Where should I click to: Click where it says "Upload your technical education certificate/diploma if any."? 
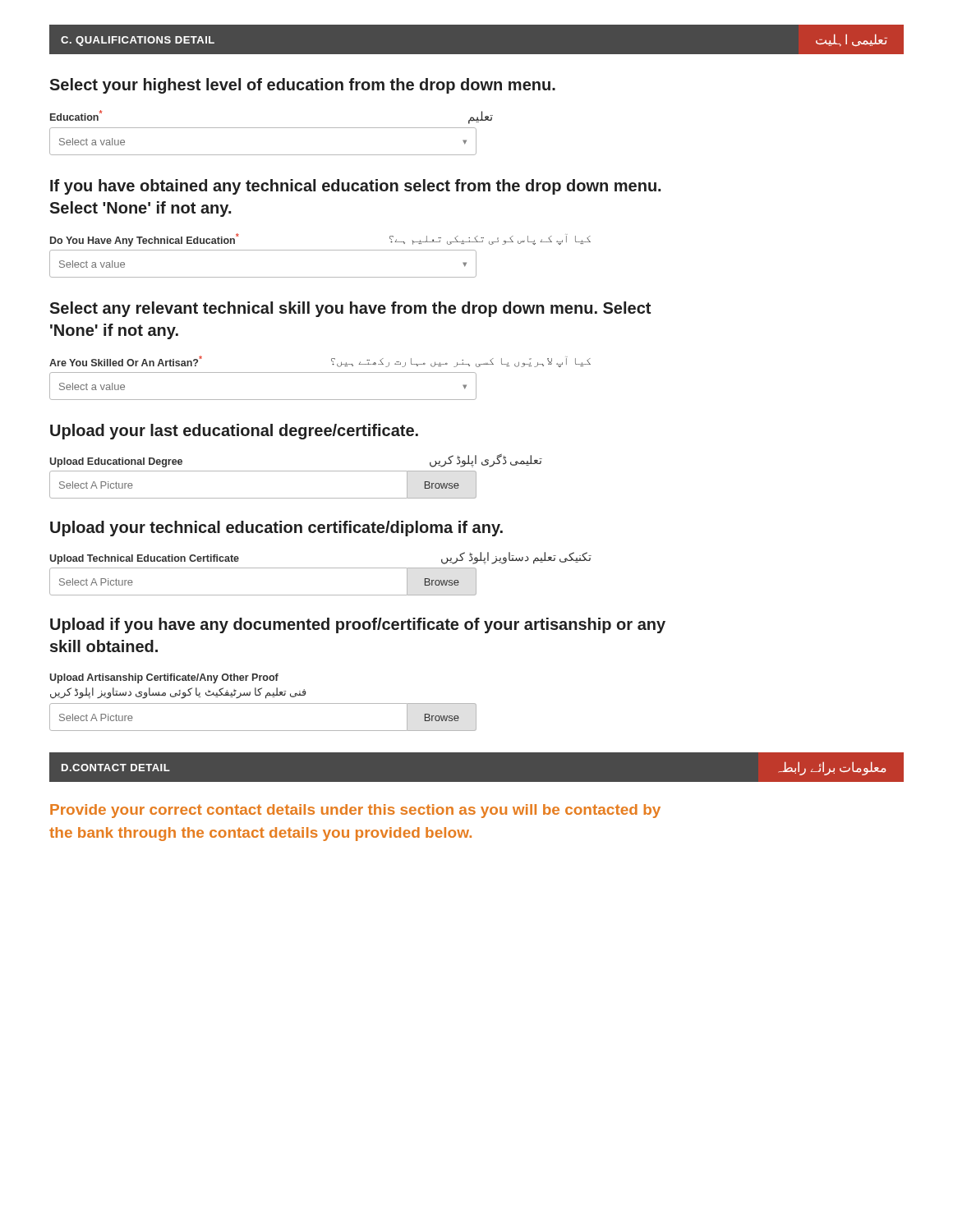point(276,528)
